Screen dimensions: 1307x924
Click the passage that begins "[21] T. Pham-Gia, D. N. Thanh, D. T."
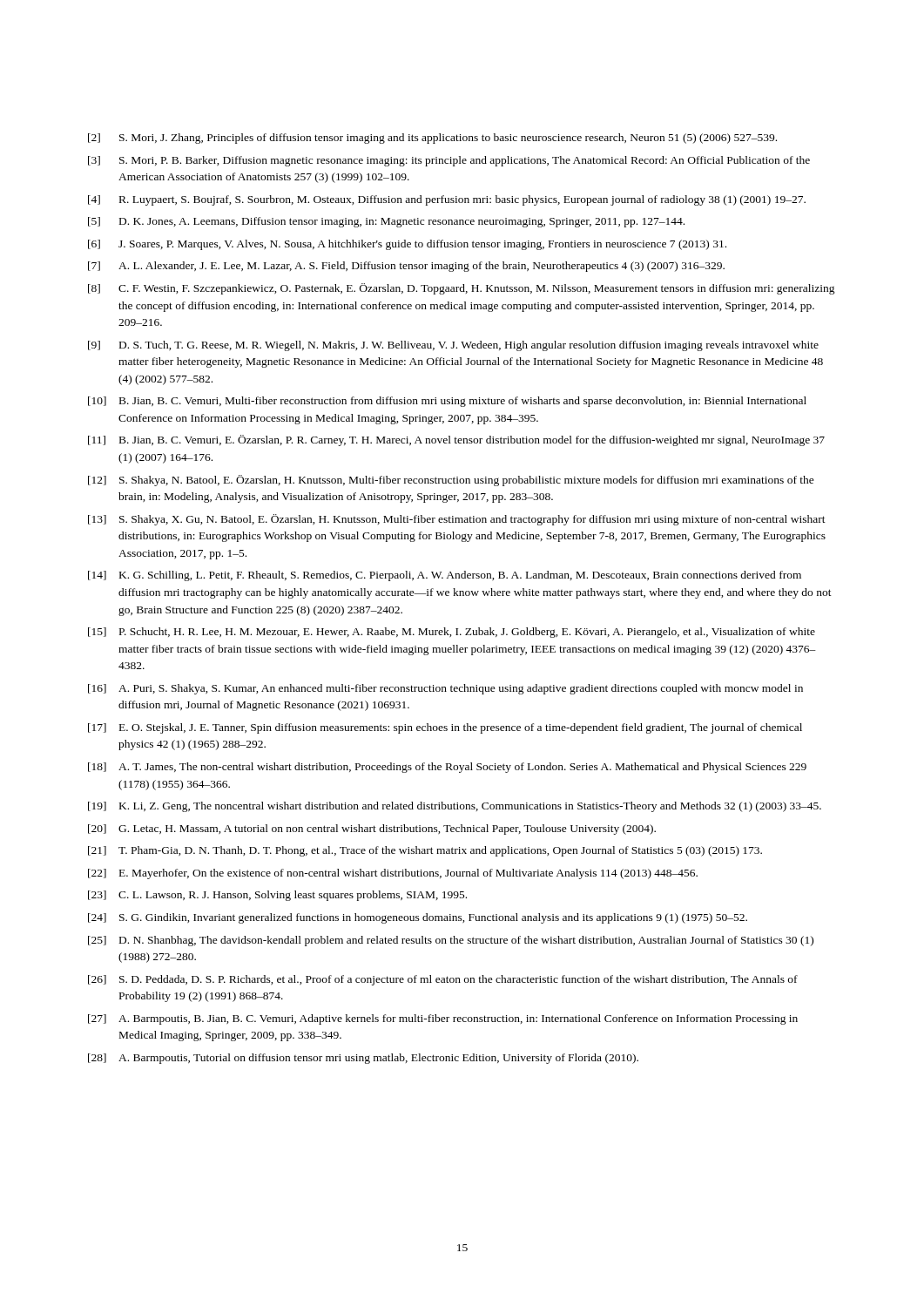425,850
